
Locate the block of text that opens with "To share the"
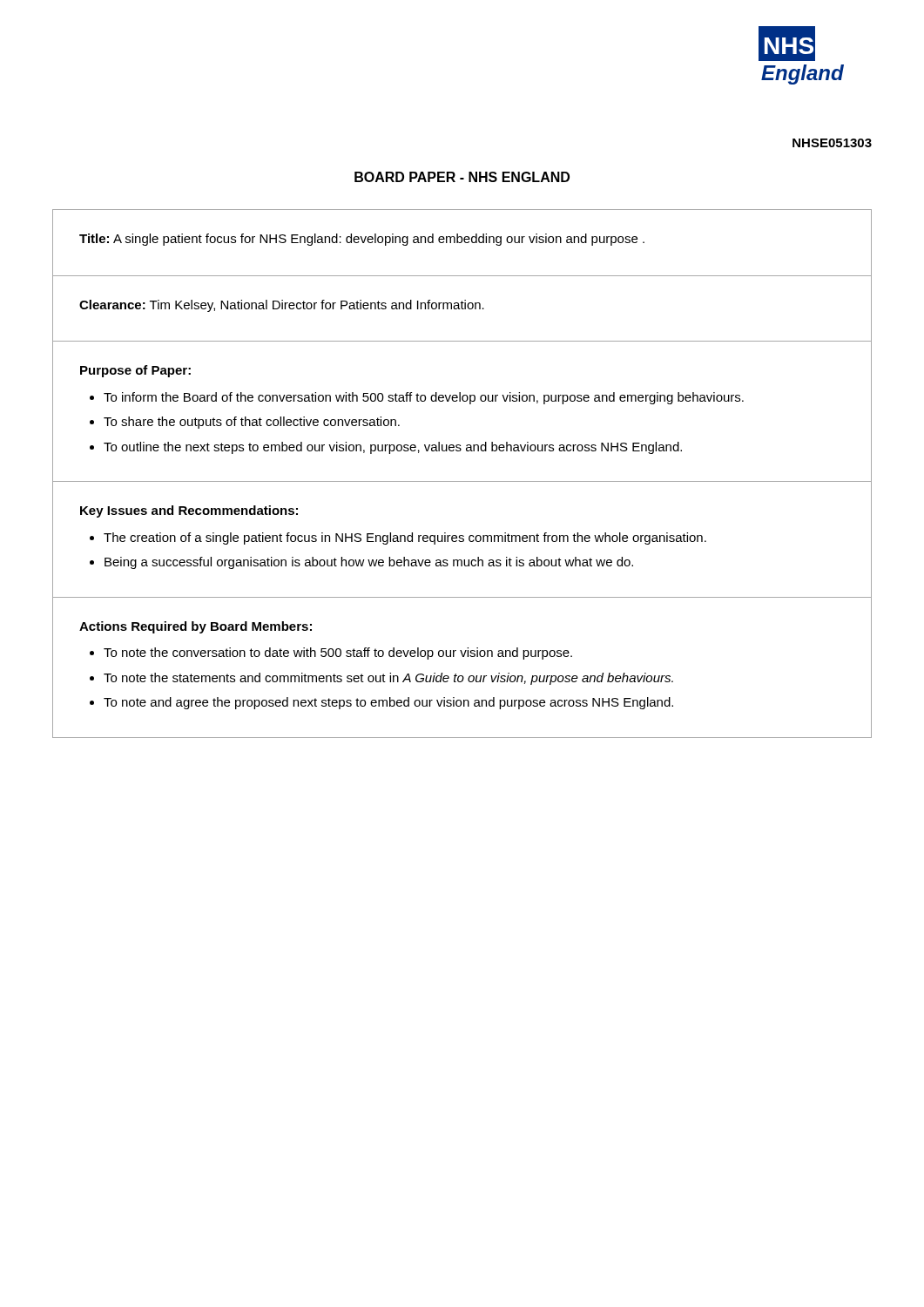coord(252,421)
